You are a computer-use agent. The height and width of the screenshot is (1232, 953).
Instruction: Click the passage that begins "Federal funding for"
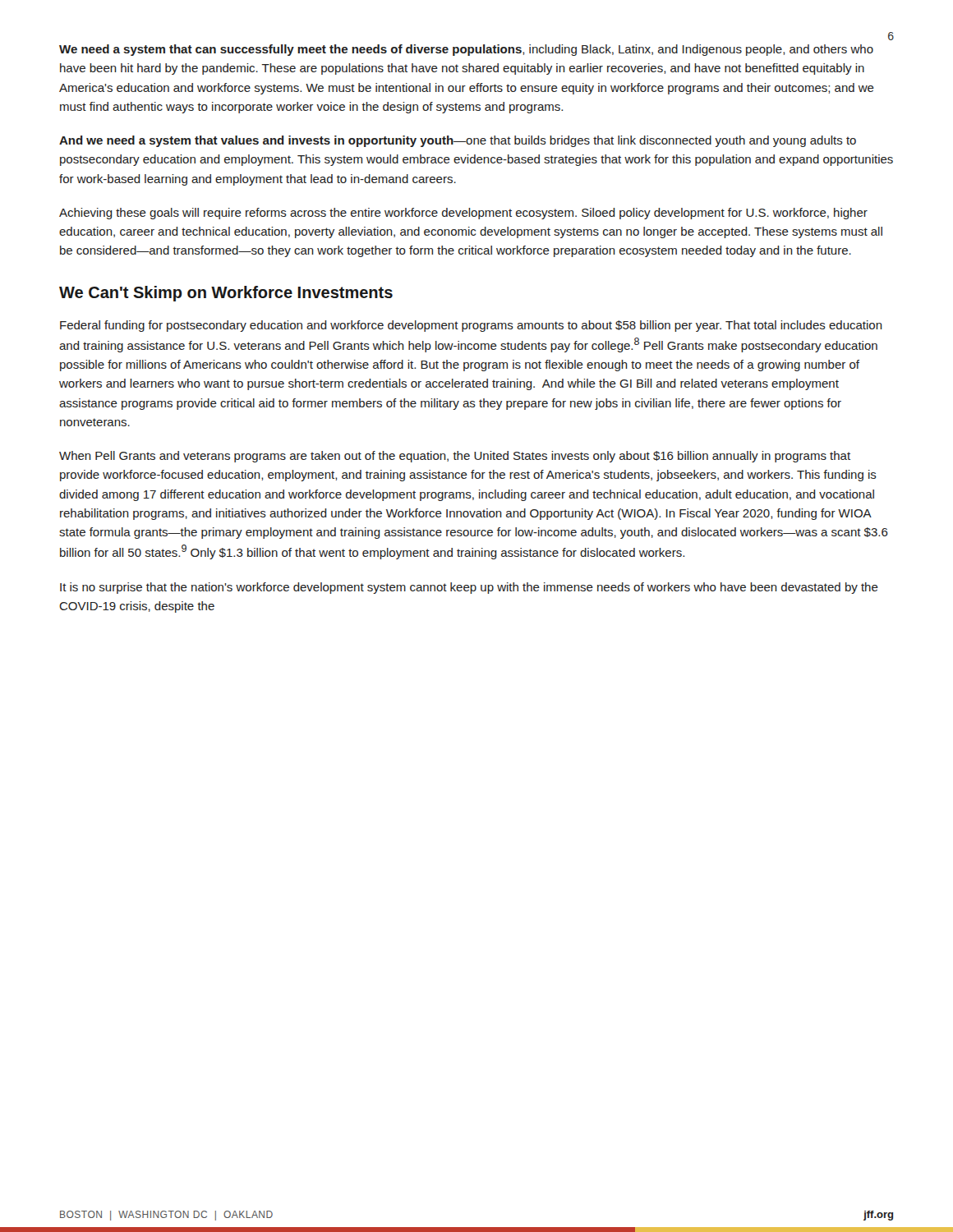[x=471, y=373]
